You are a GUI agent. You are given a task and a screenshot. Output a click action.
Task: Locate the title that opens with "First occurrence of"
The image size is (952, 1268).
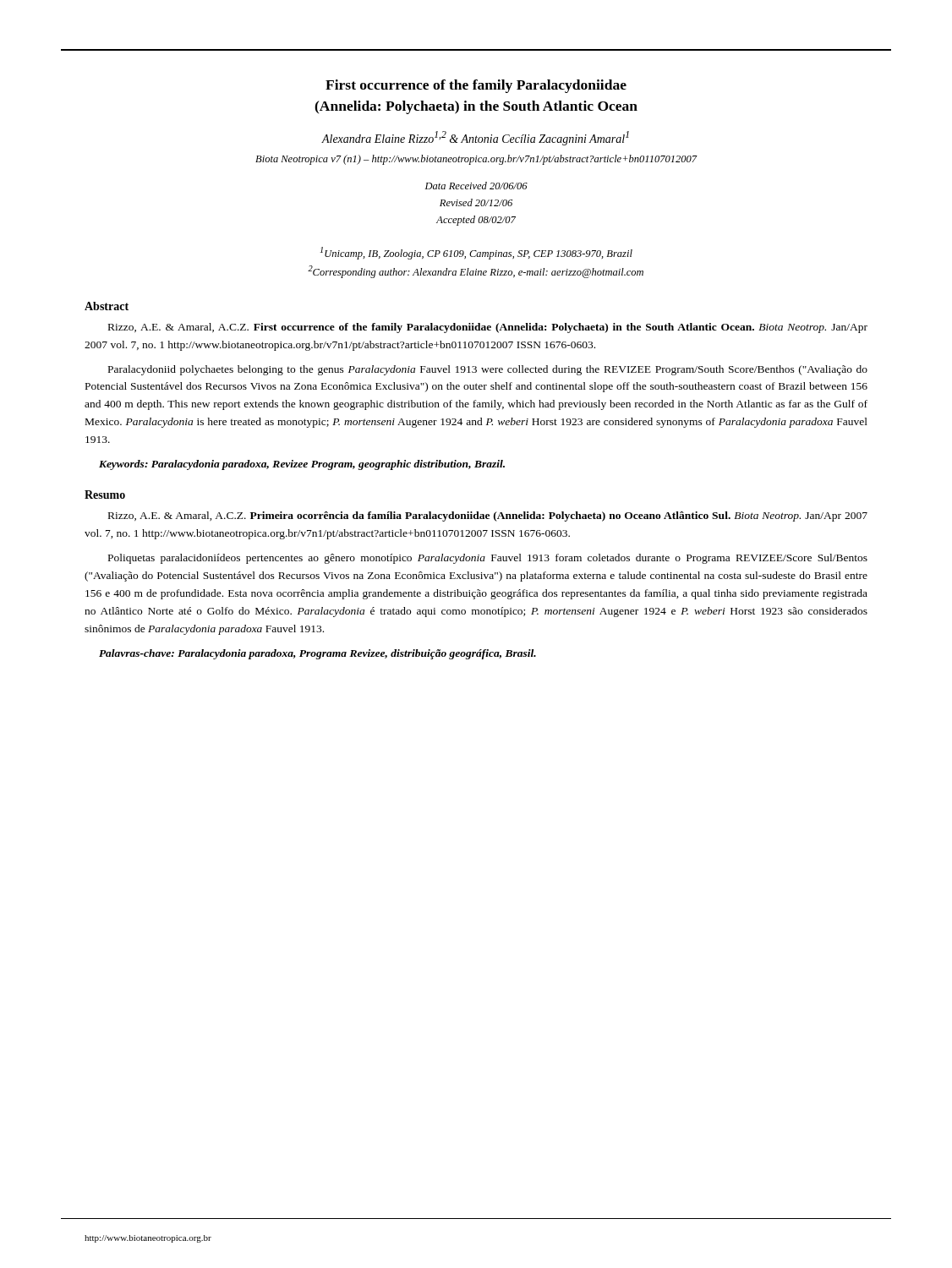point(476,95)
